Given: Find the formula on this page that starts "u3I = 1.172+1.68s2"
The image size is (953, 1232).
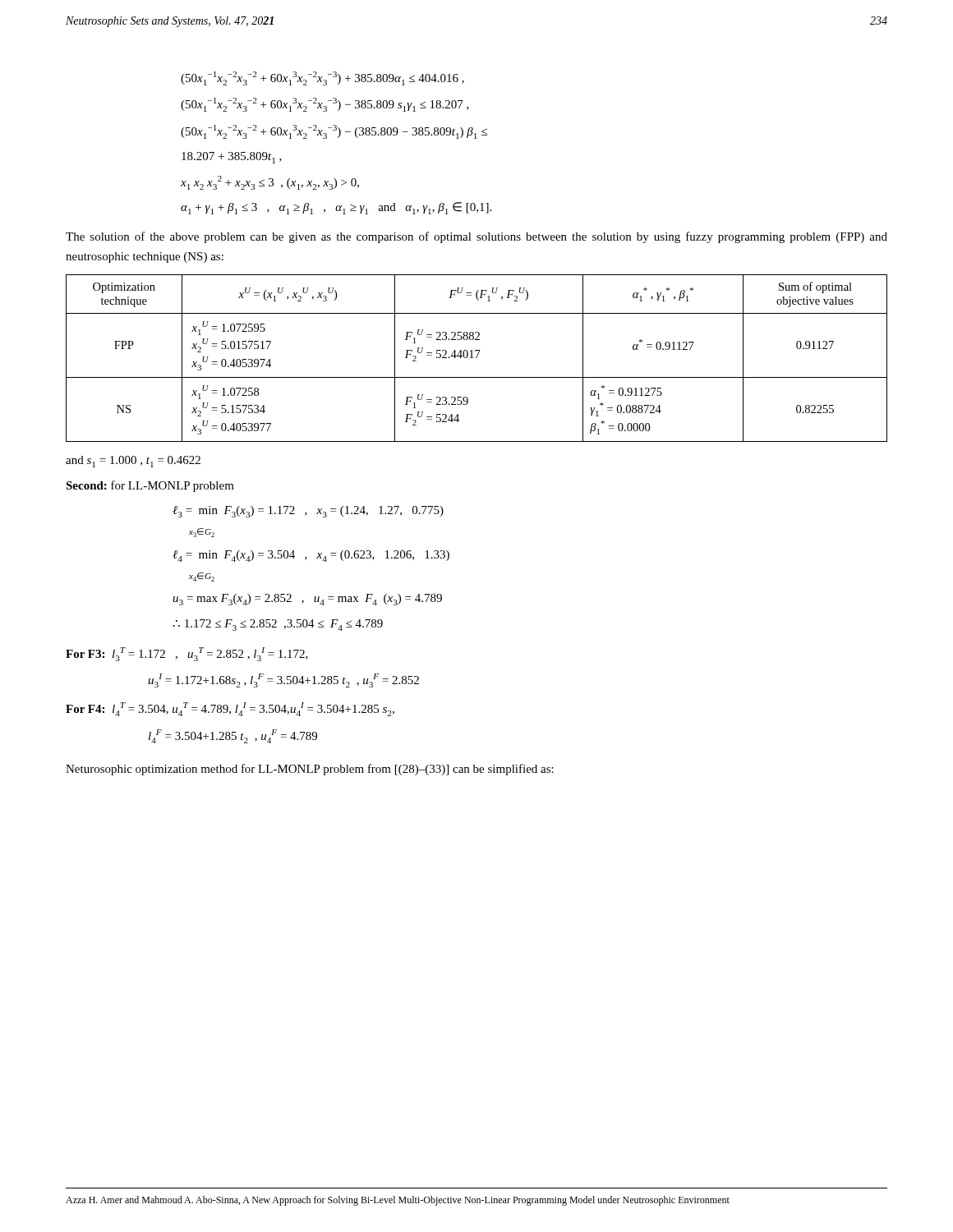Looking at the screenshot, I should click(x=284, y=680).
